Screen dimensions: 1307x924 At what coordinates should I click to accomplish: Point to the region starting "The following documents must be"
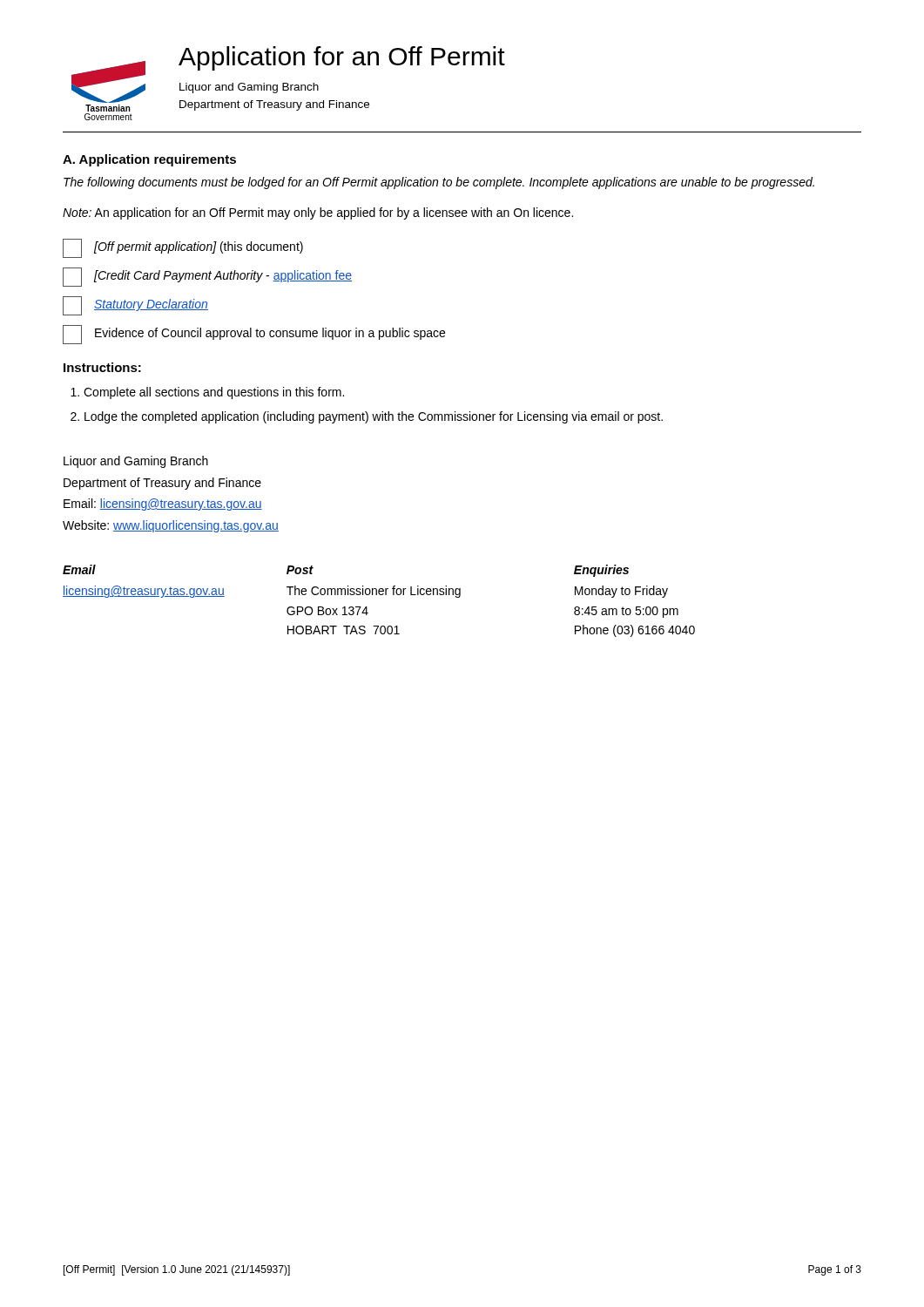[x=439, y=182]
